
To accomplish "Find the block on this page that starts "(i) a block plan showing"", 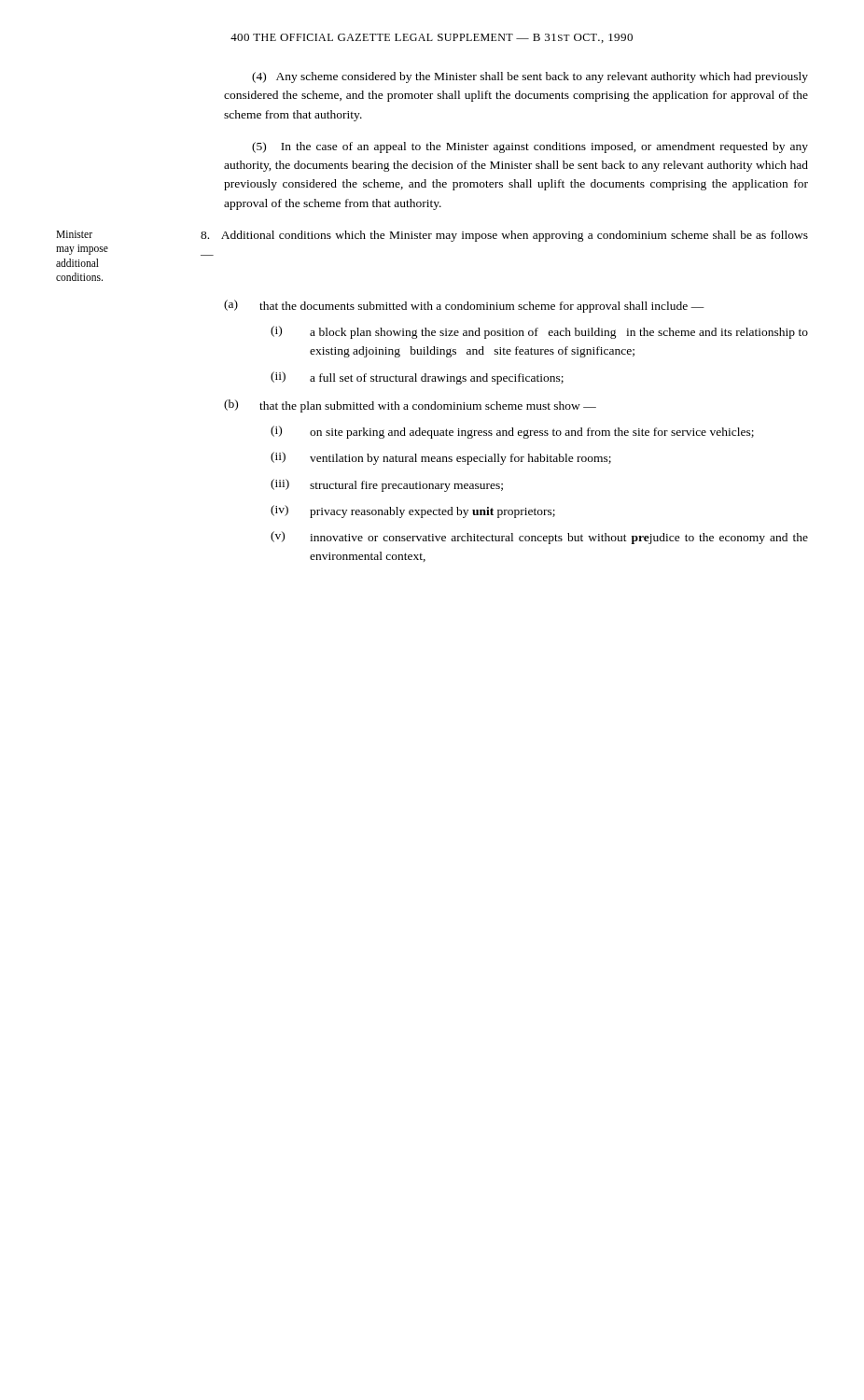I will (539, 342).
